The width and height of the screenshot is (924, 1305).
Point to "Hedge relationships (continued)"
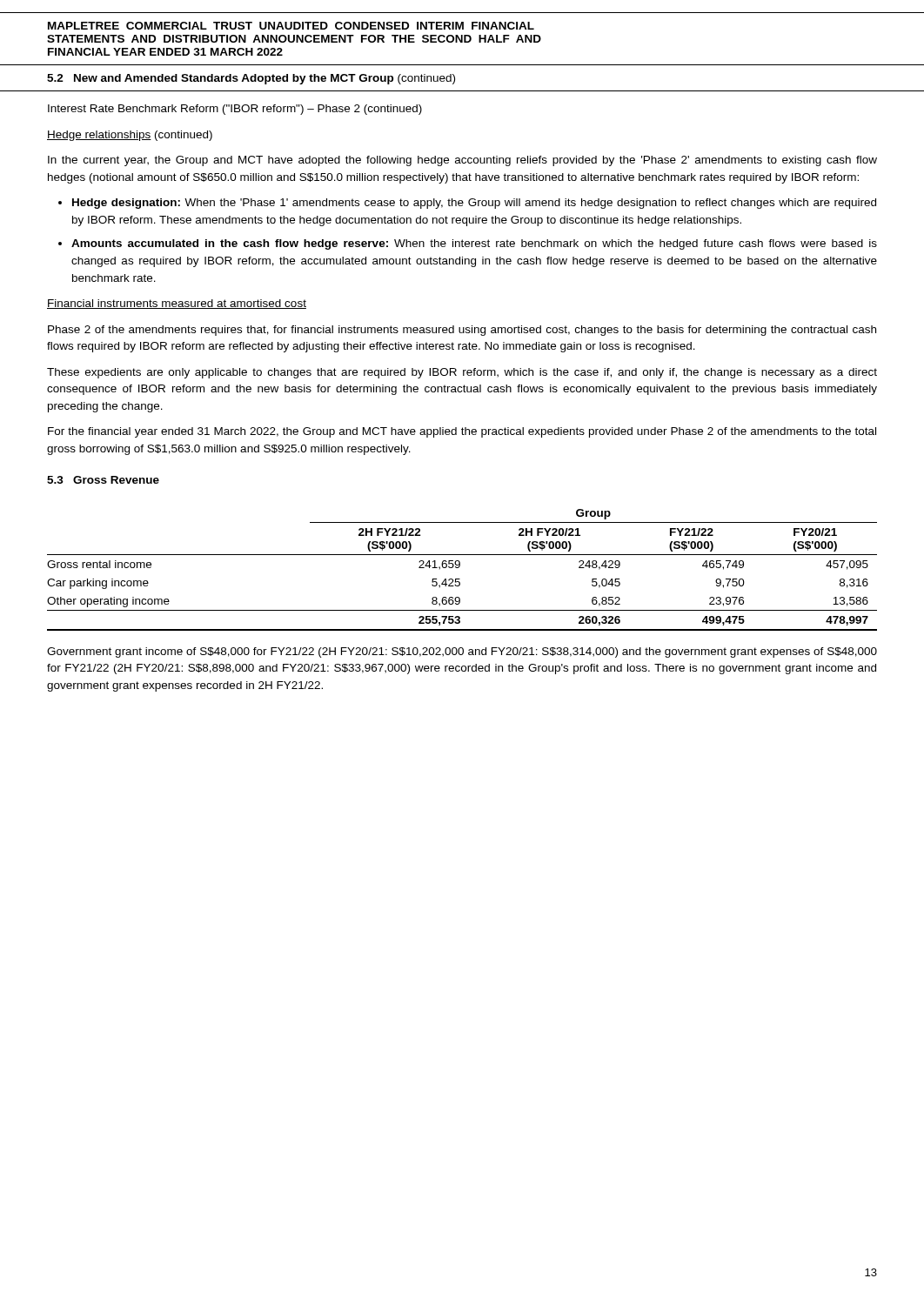coord(130,134)
